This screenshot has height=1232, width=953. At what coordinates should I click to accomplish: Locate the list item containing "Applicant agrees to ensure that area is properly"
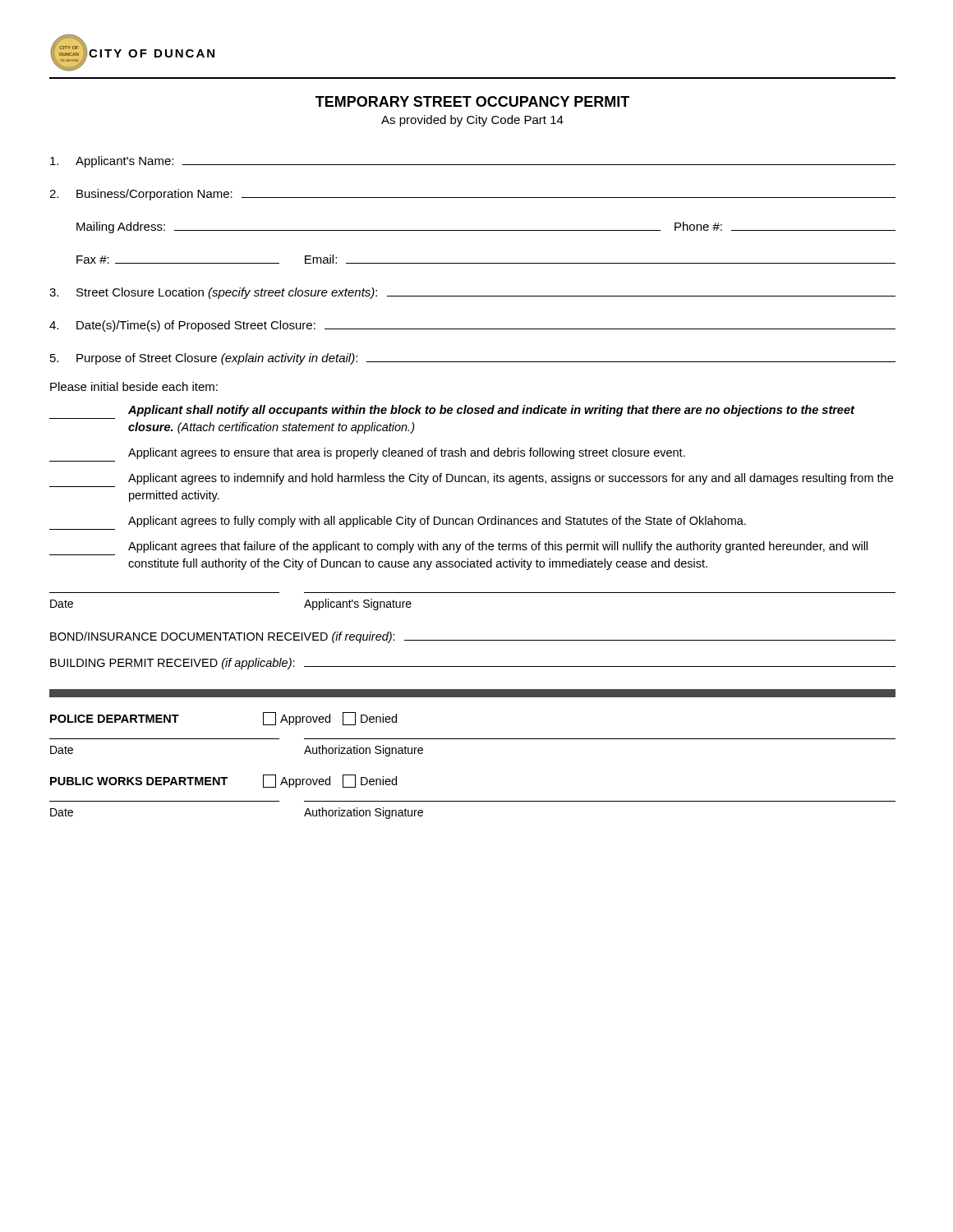[367, 453]
